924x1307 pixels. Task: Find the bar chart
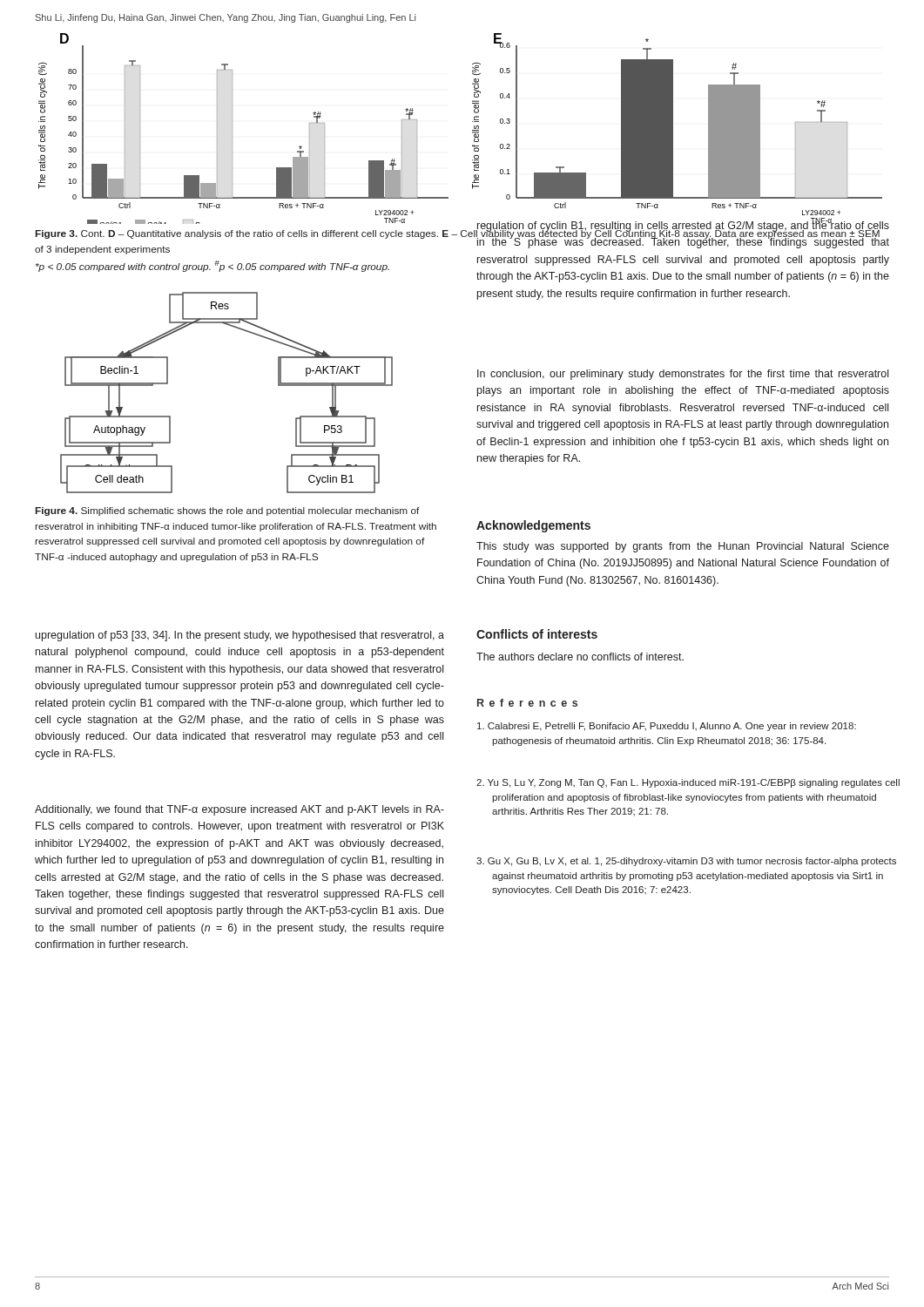click(x=682, y=128)
